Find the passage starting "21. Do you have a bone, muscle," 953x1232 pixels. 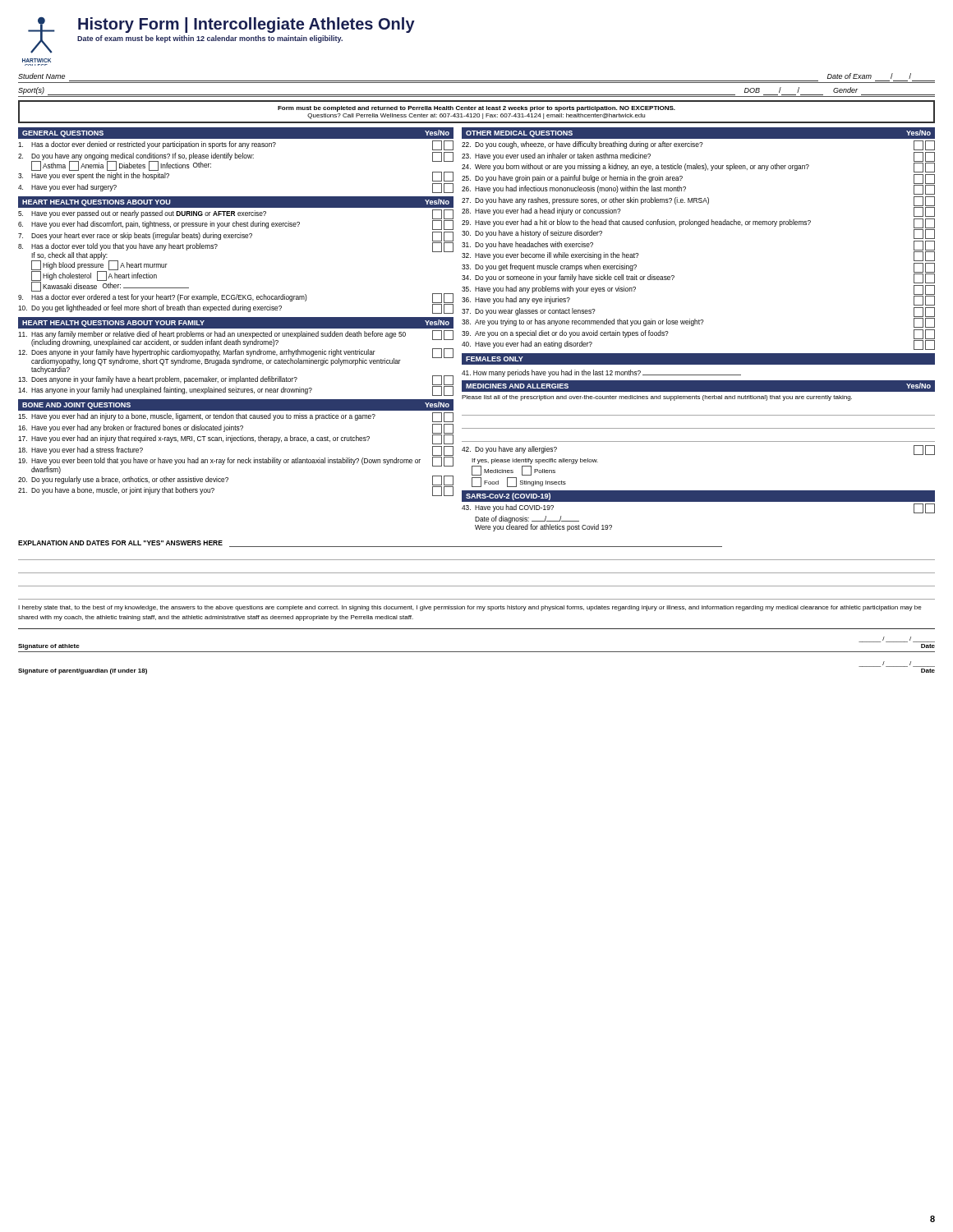(115, 491)
